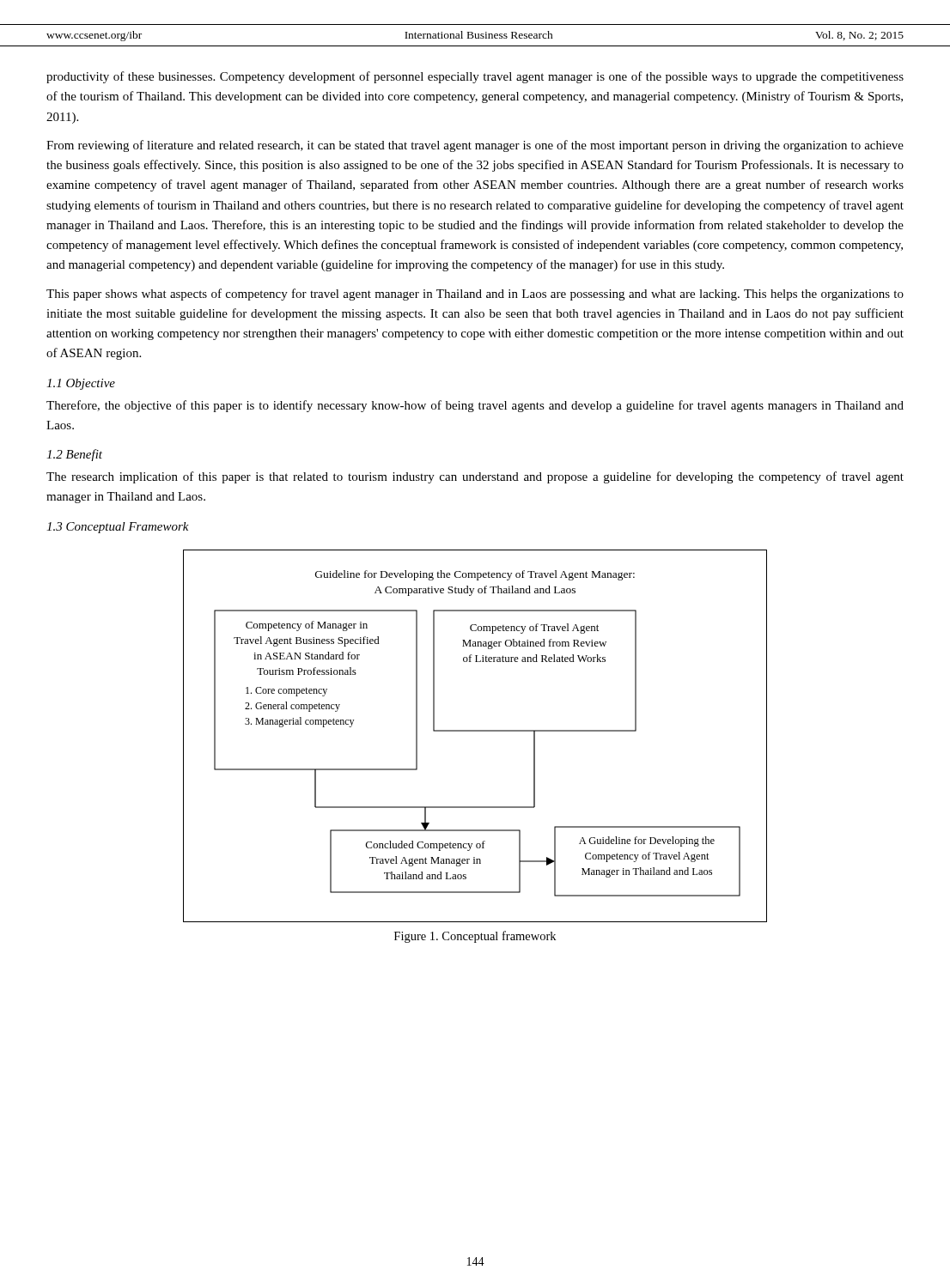Image resolution: width=950 pixels, height=1288 pixels.
Task: Find the block on this page that starts "Therefore, the objective of this paper"
Action: coord(475,415)
